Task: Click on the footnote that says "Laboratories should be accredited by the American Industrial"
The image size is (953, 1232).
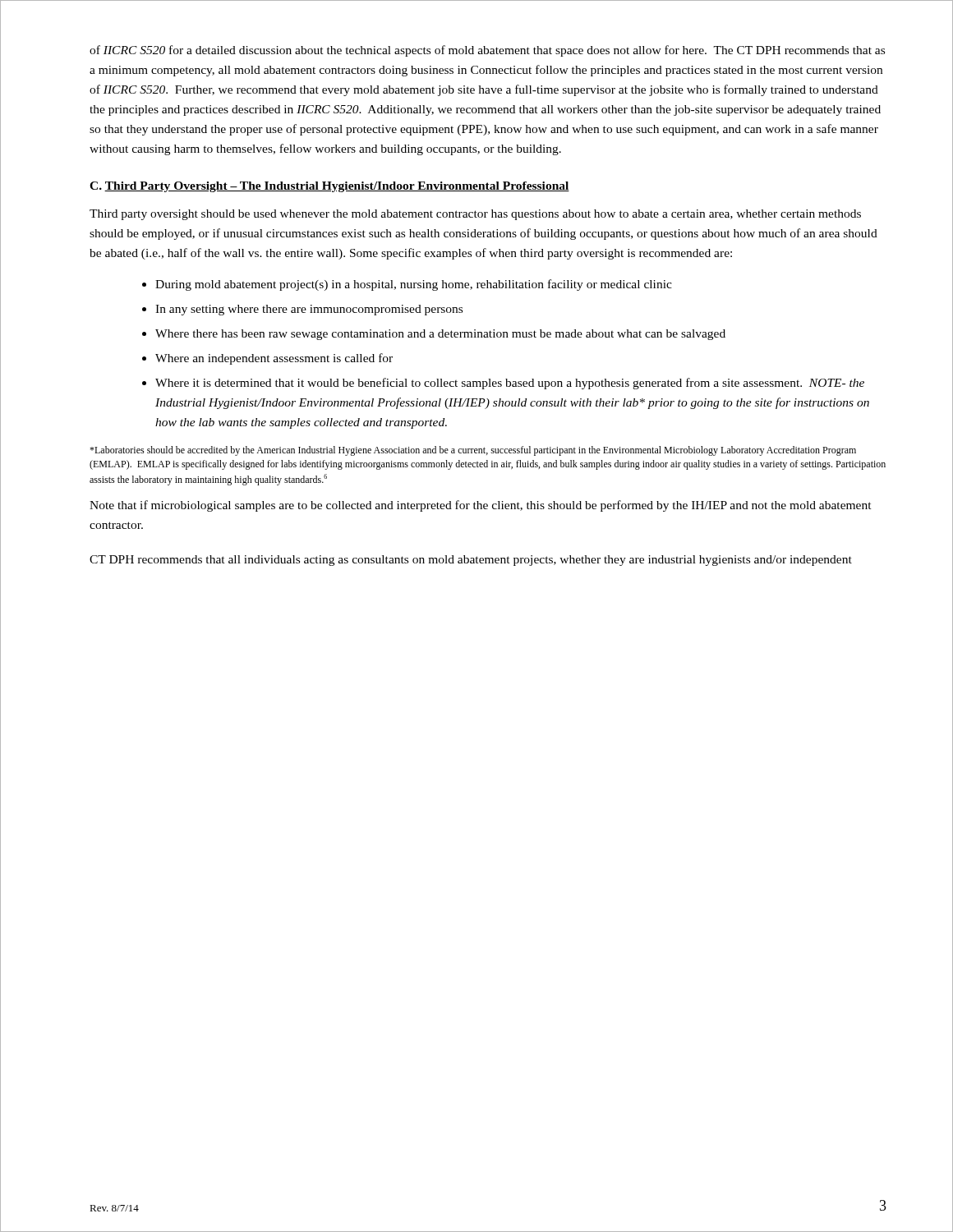Action: (488, 465)
